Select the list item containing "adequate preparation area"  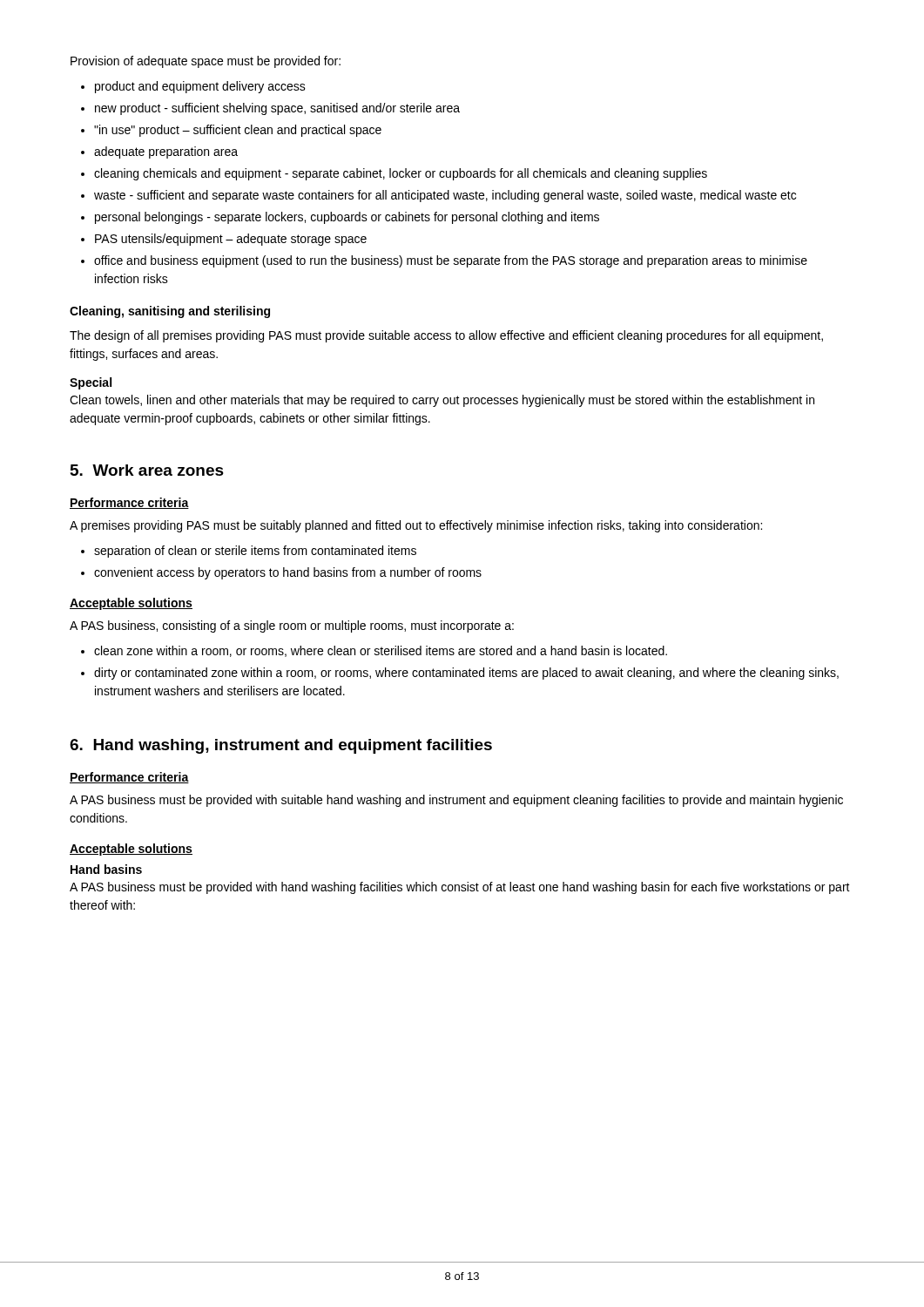pyautogui.click(x=166, y=152)
